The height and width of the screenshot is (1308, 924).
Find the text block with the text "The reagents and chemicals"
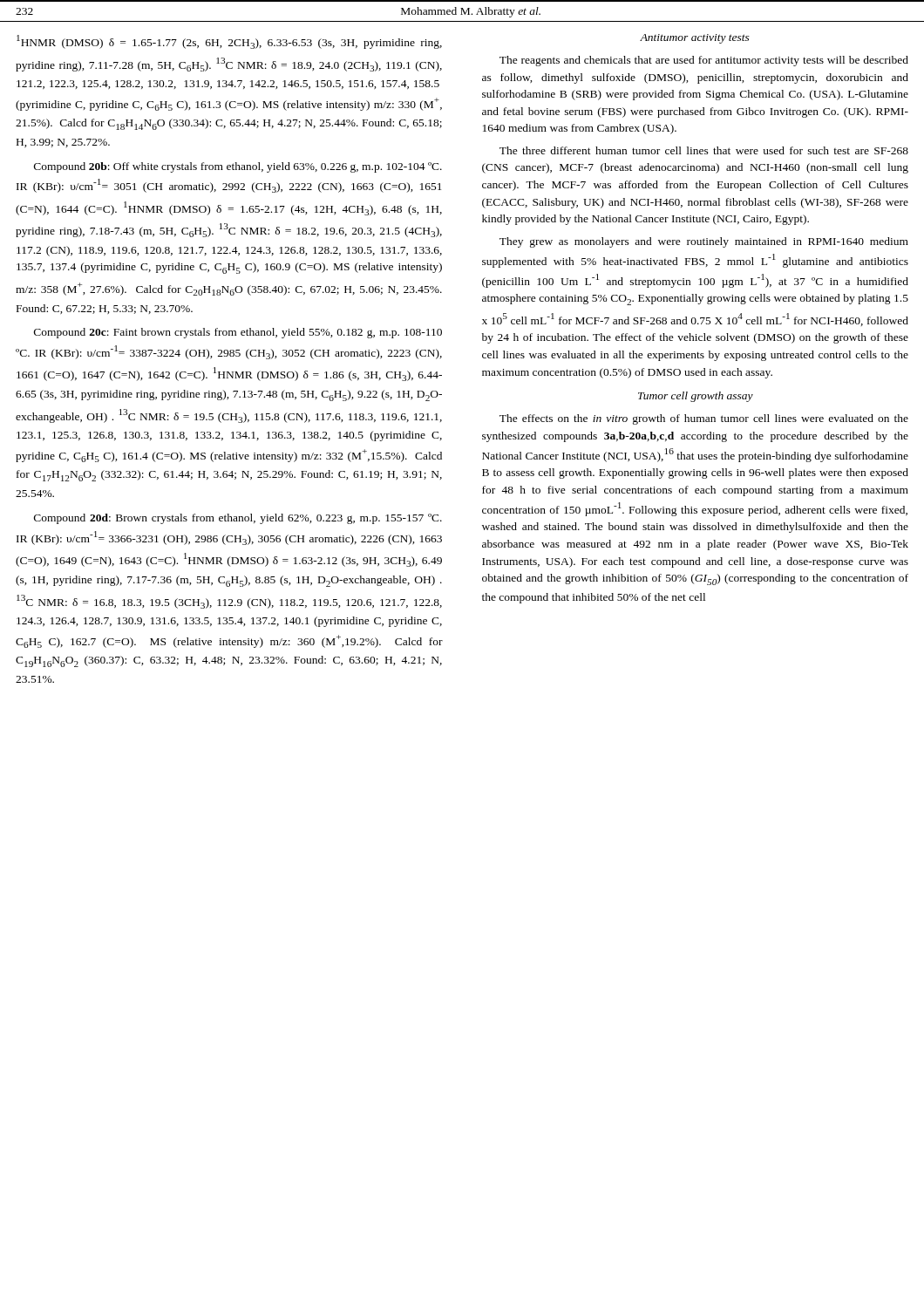[x=695, y=94]
